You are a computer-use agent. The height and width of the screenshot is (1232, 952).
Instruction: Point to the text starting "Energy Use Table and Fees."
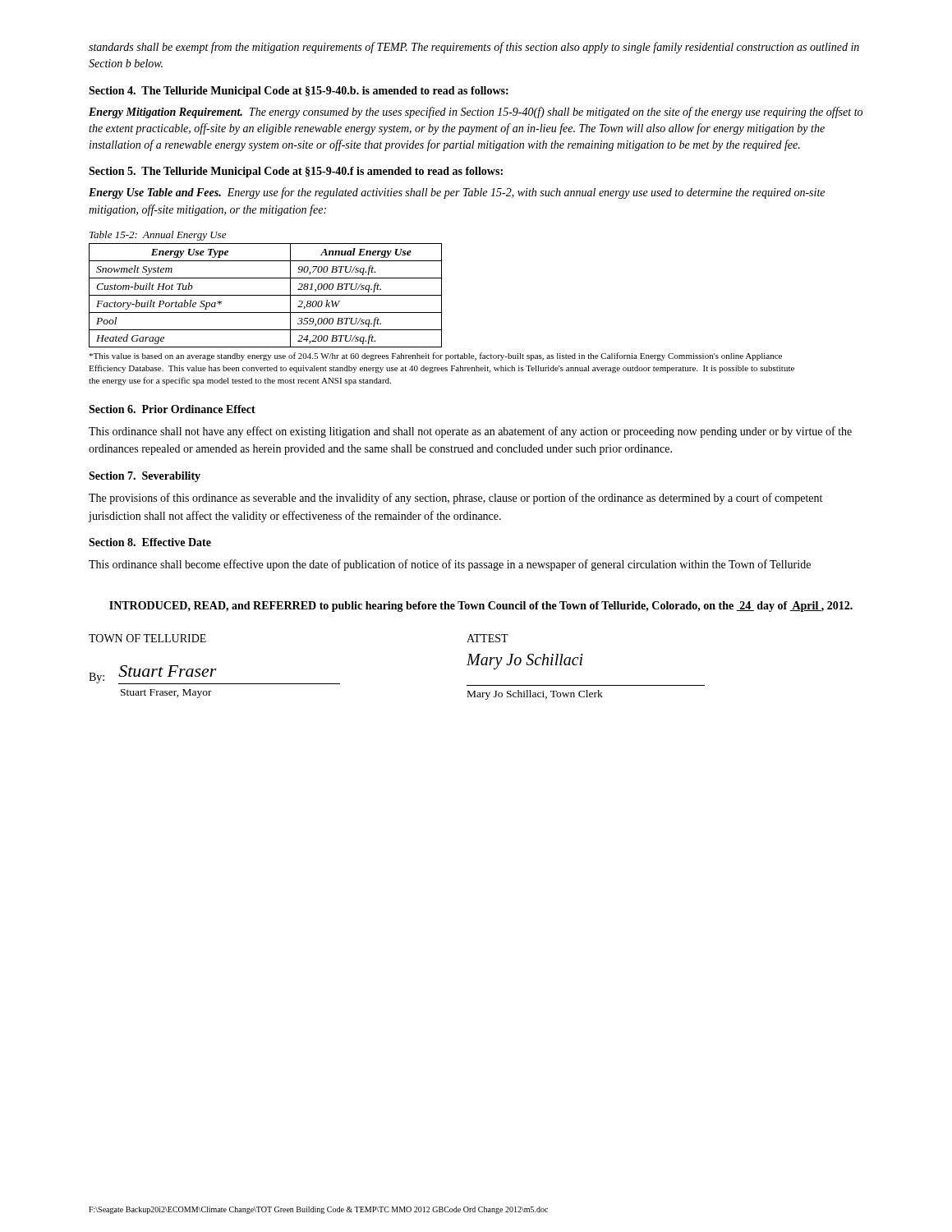click(x=457, y=201)
